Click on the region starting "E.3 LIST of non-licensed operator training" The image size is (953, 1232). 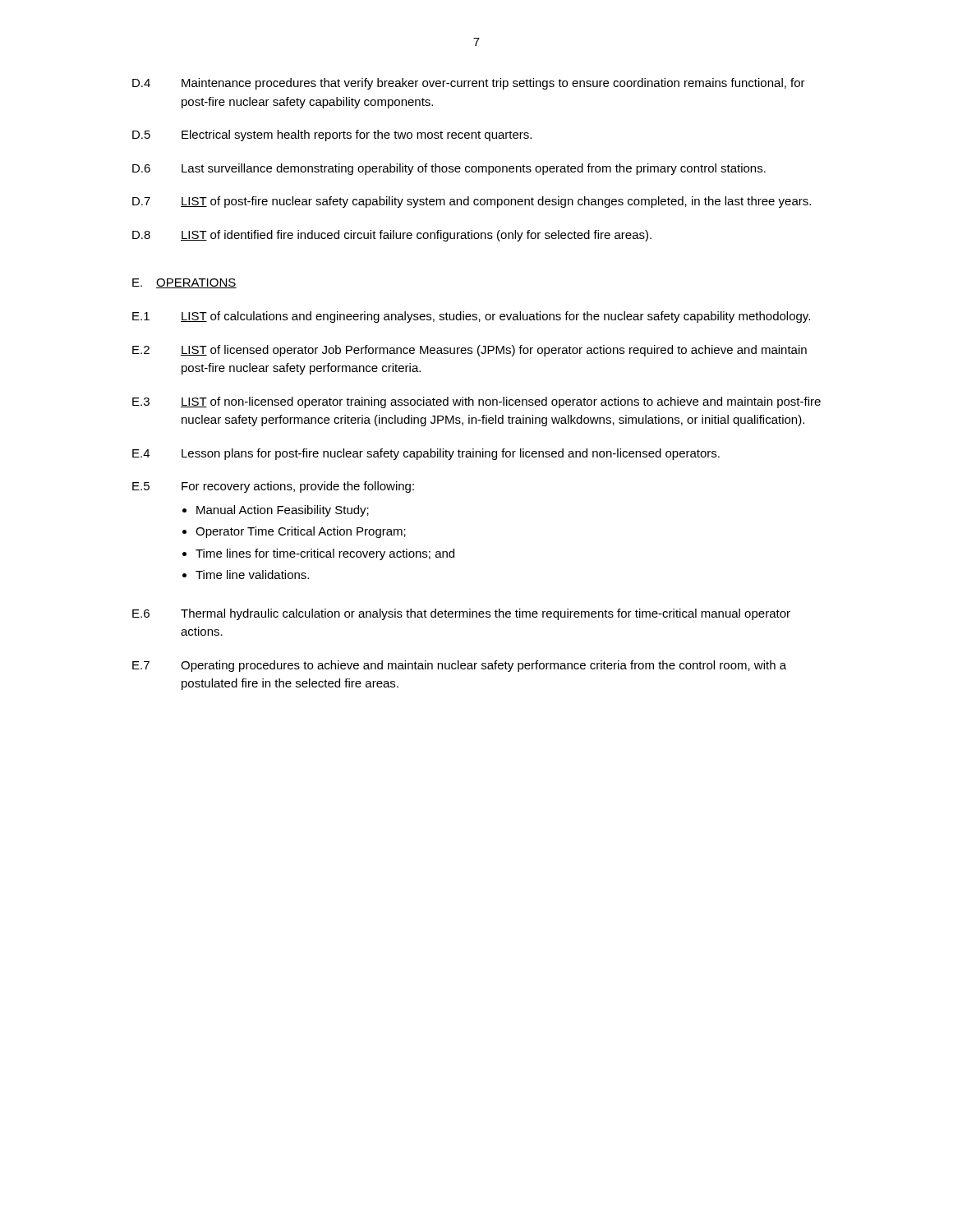tap(476, 411)
